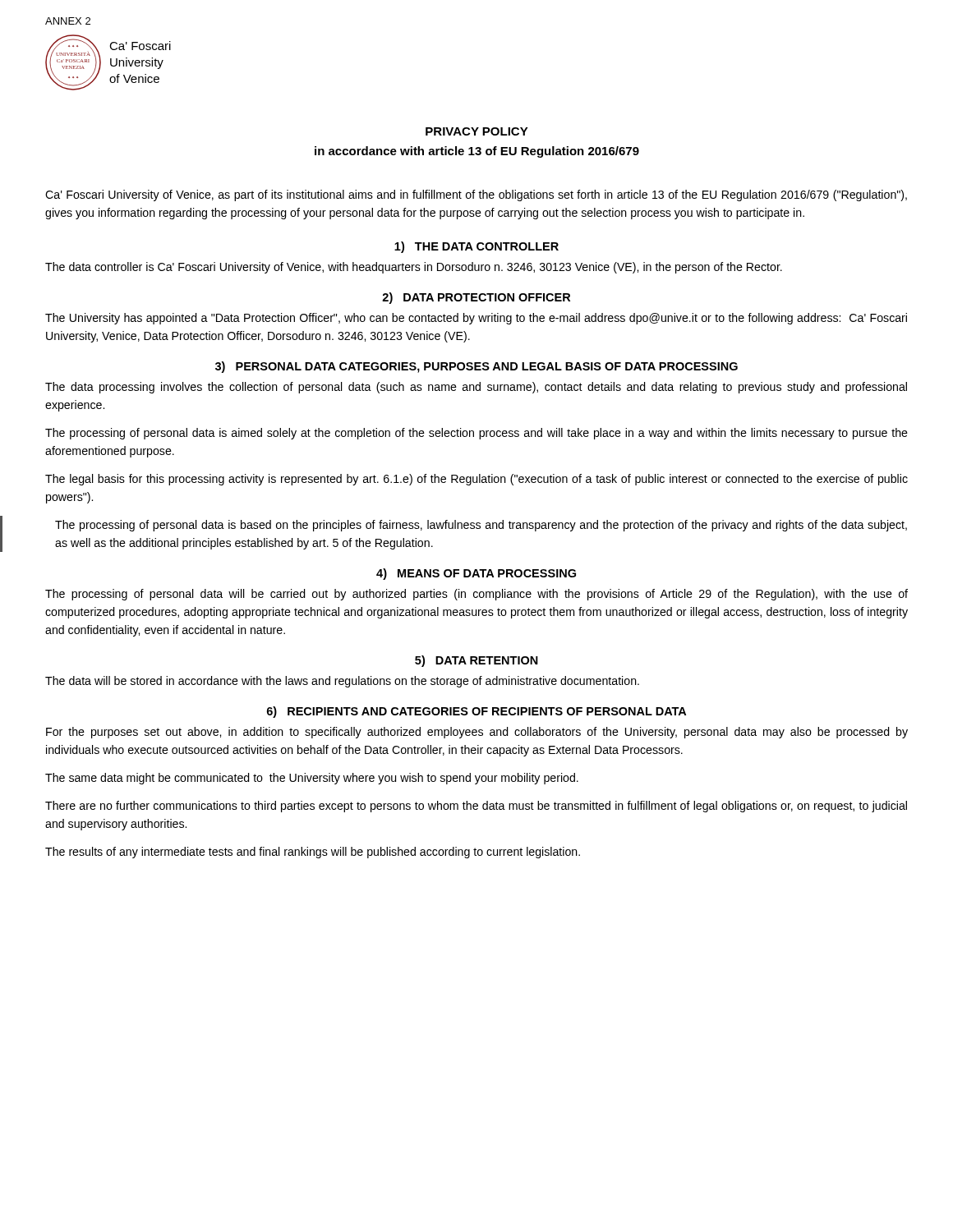Click on the text block that reads "The data will be stored in accordance with"
Viewport: 953px width, 1232px height.
click(x=343, y=681)
